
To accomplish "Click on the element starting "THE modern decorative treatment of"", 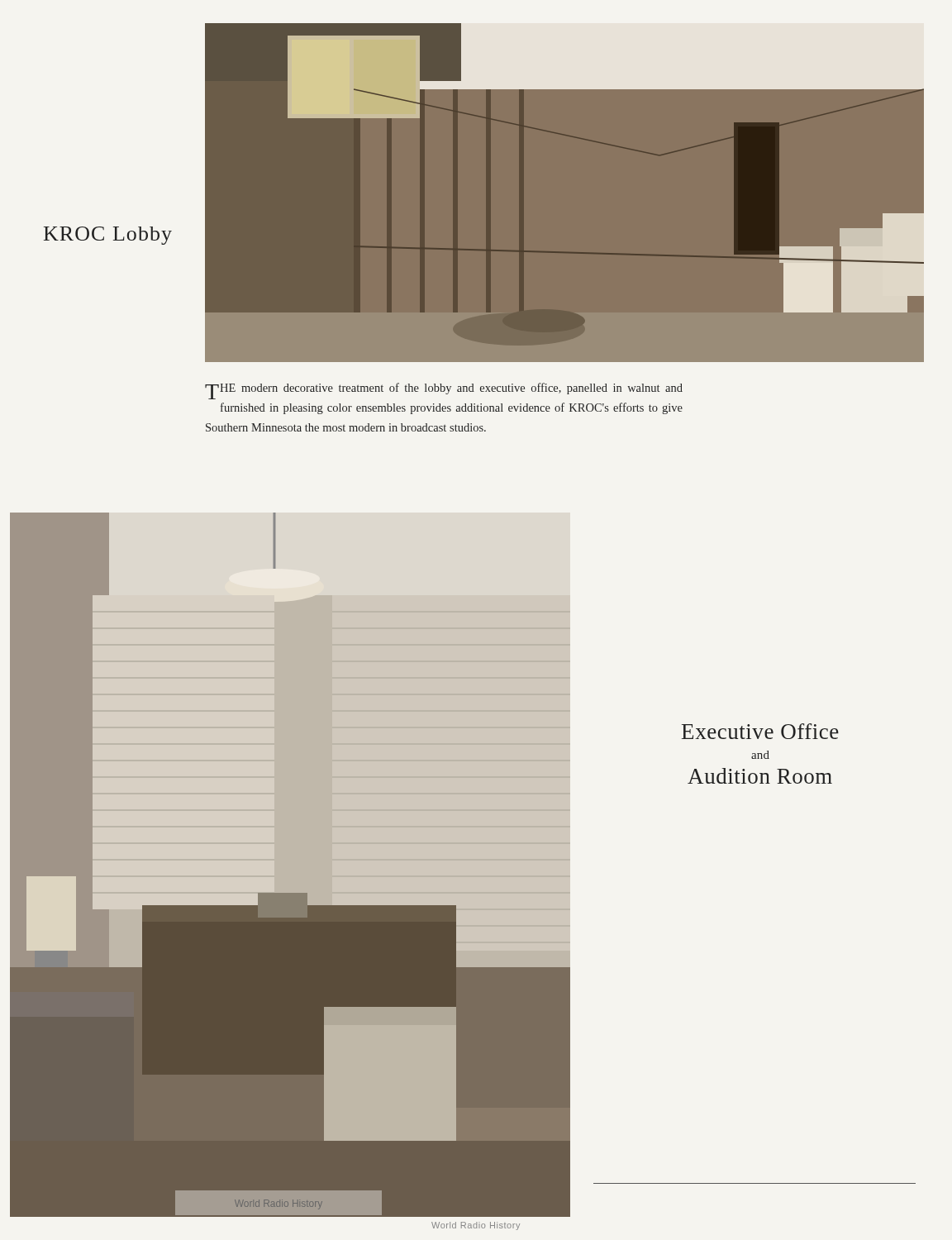I will 444,406.
